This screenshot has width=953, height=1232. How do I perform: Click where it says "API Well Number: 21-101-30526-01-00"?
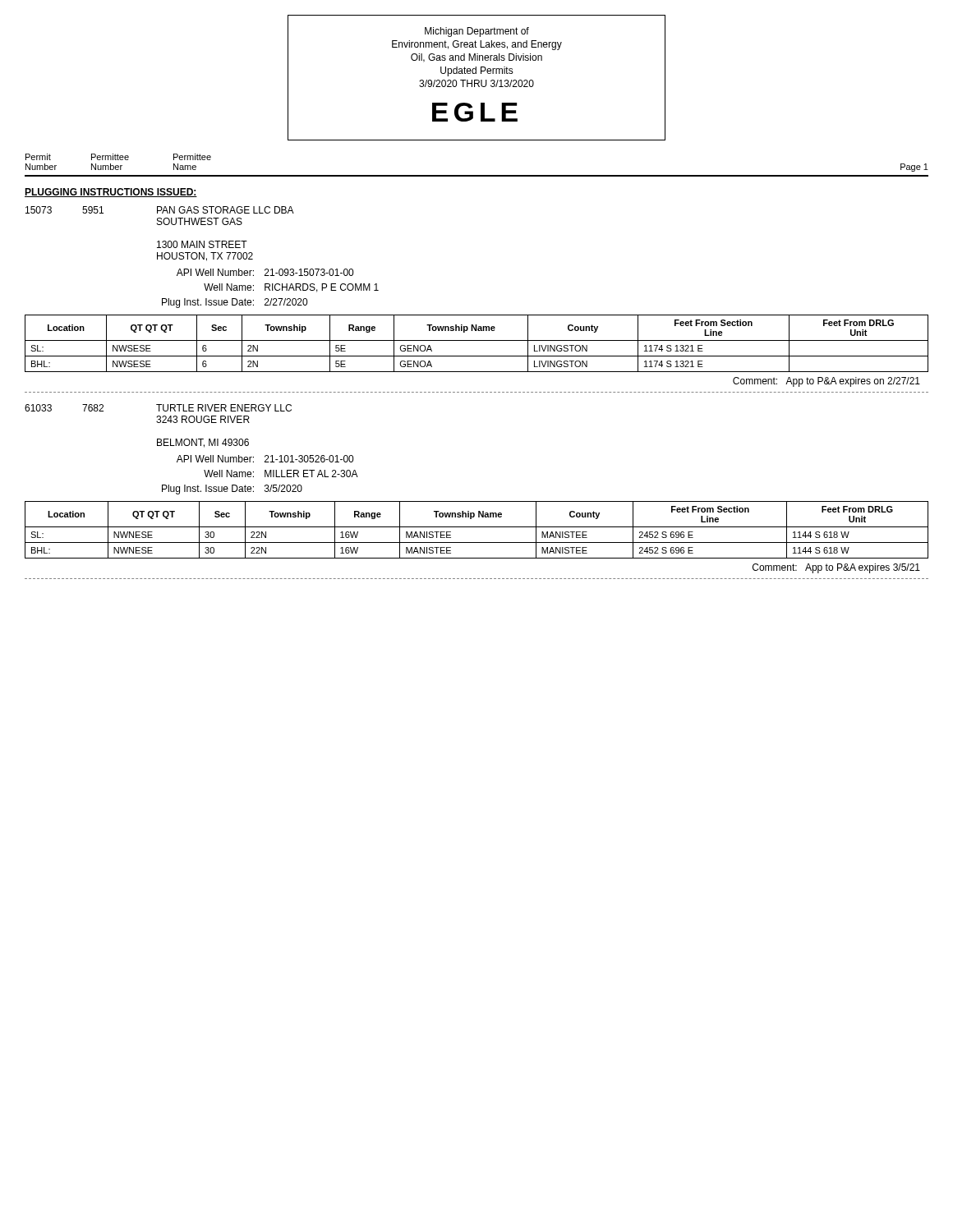(x=247, y=459)
